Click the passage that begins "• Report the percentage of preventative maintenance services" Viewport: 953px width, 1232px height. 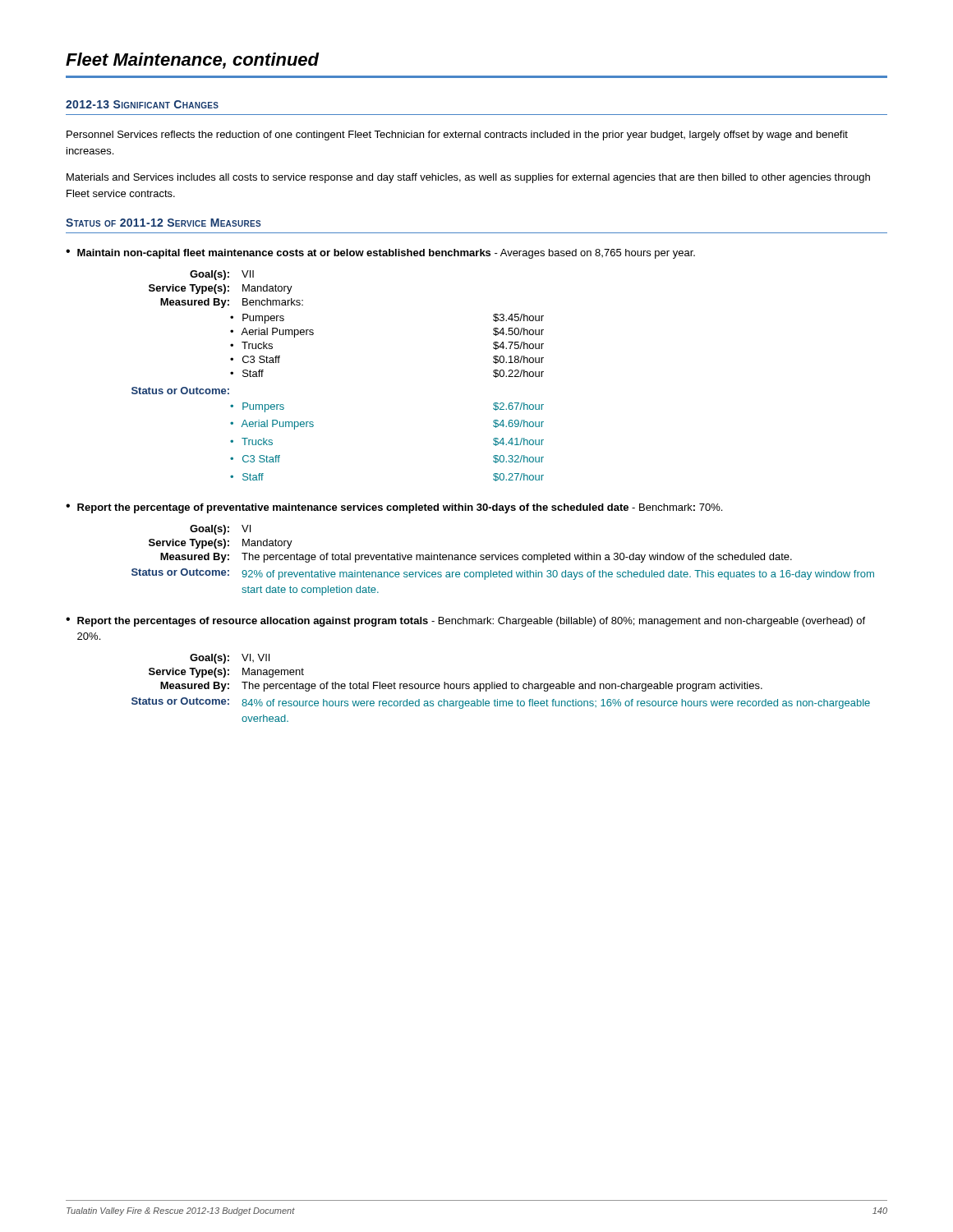coord(476,548)
